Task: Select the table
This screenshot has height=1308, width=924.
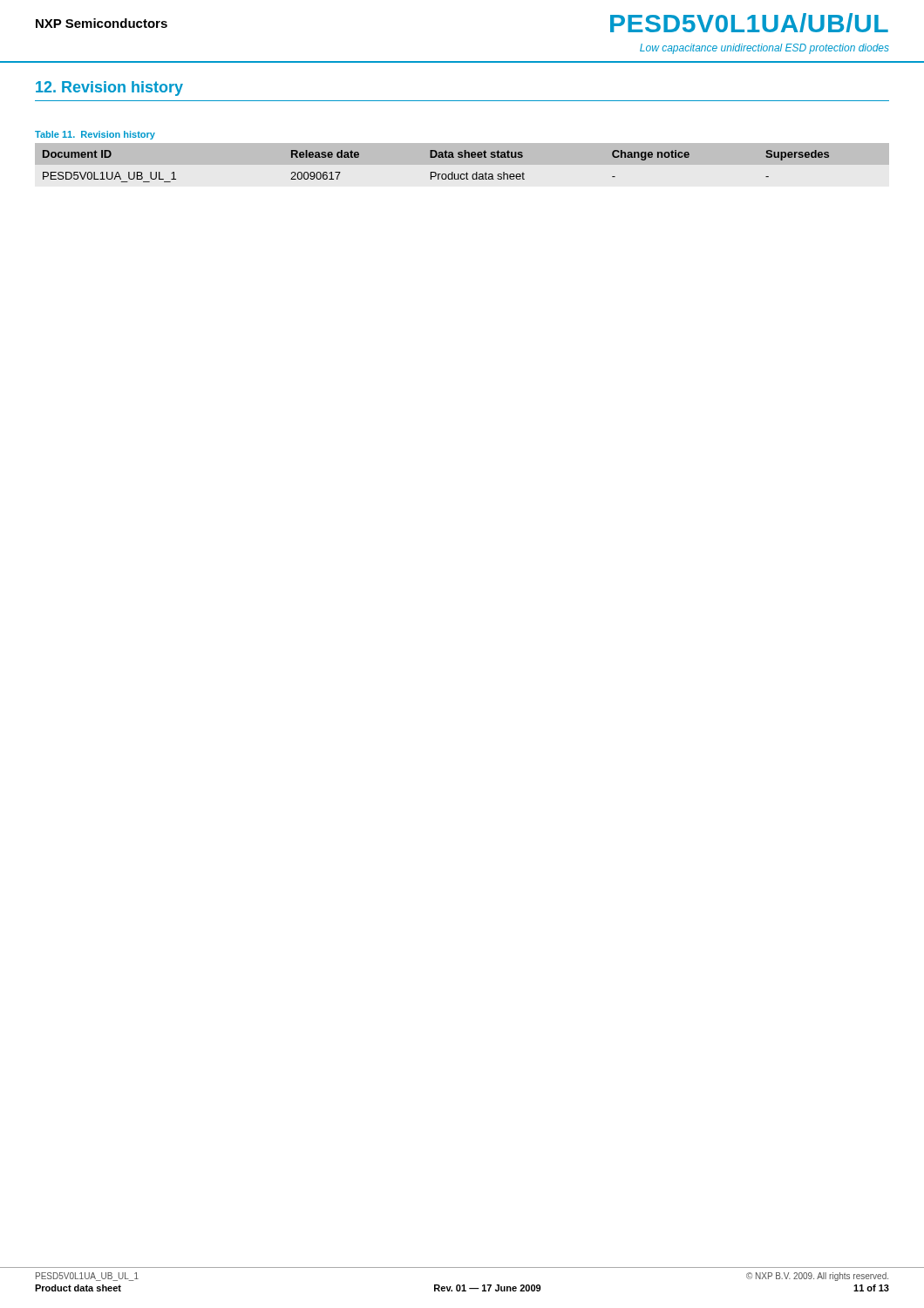Action: [x=462, y=165]
